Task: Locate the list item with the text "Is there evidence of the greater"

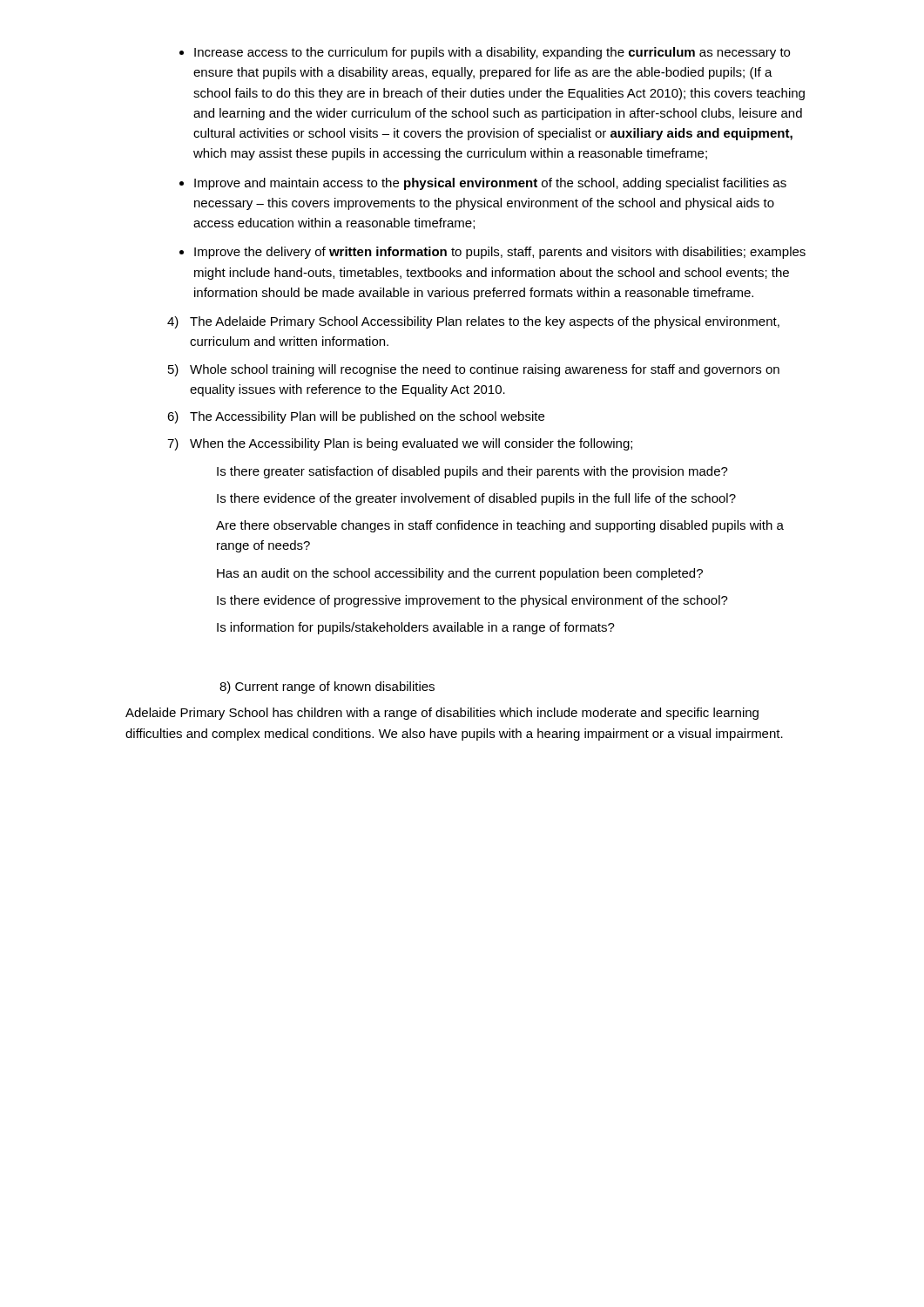Action: tap(476, 498)
